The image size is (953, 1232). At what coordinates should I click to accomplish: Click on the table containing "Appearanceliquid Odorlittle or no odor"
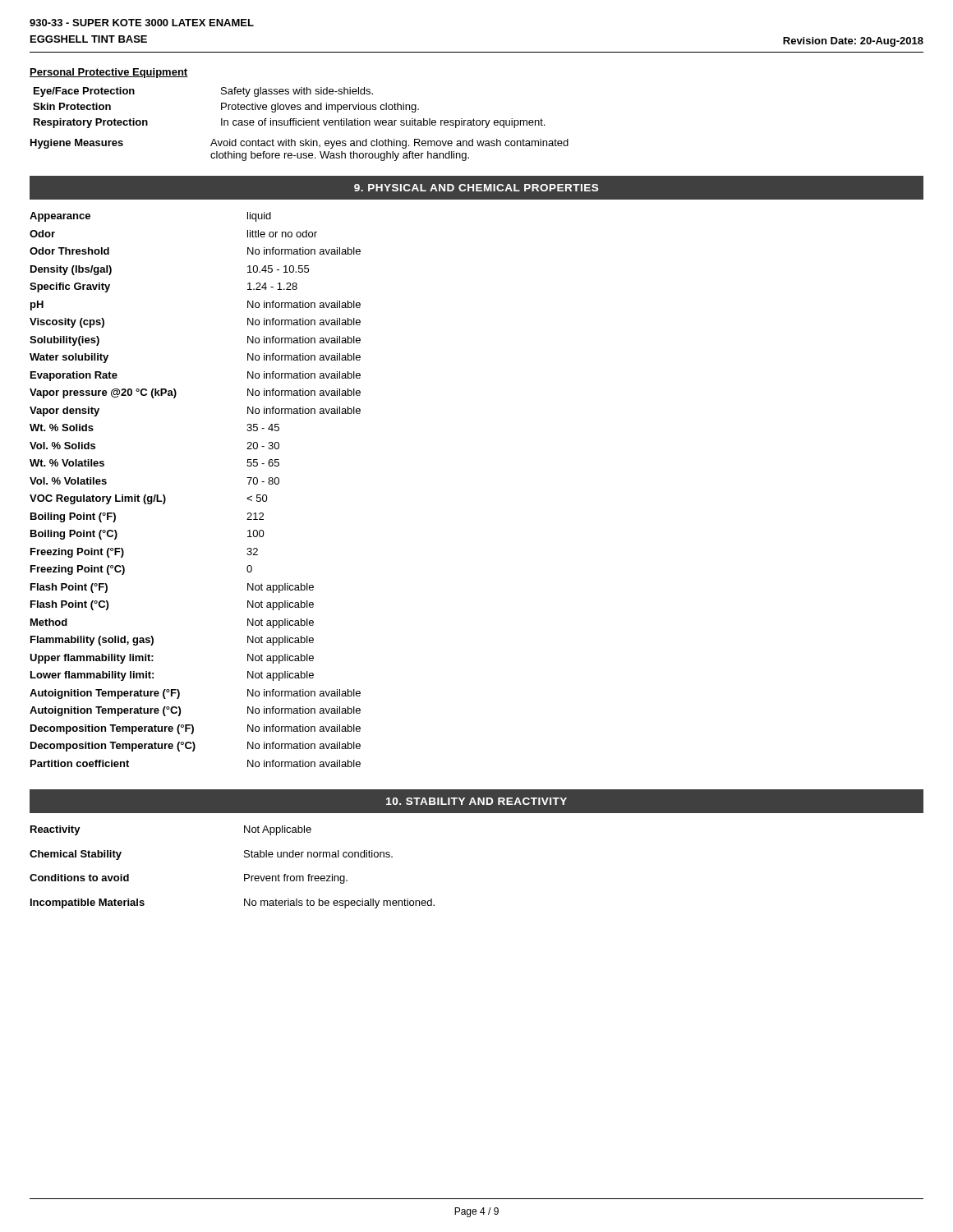click(476, 490)
